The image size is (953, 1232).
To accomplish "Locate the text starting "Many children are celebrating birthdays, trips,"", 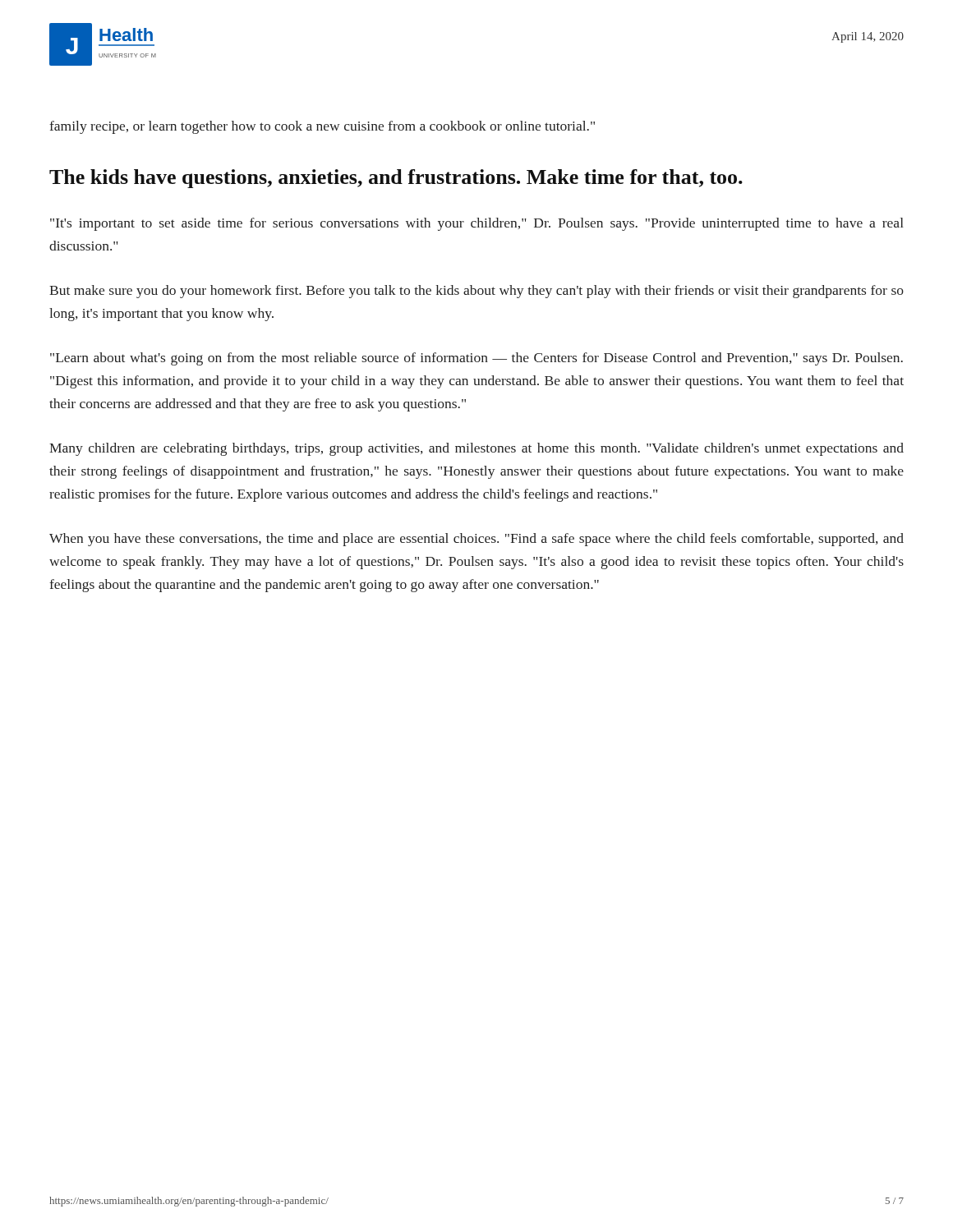I will click(476, 471).
